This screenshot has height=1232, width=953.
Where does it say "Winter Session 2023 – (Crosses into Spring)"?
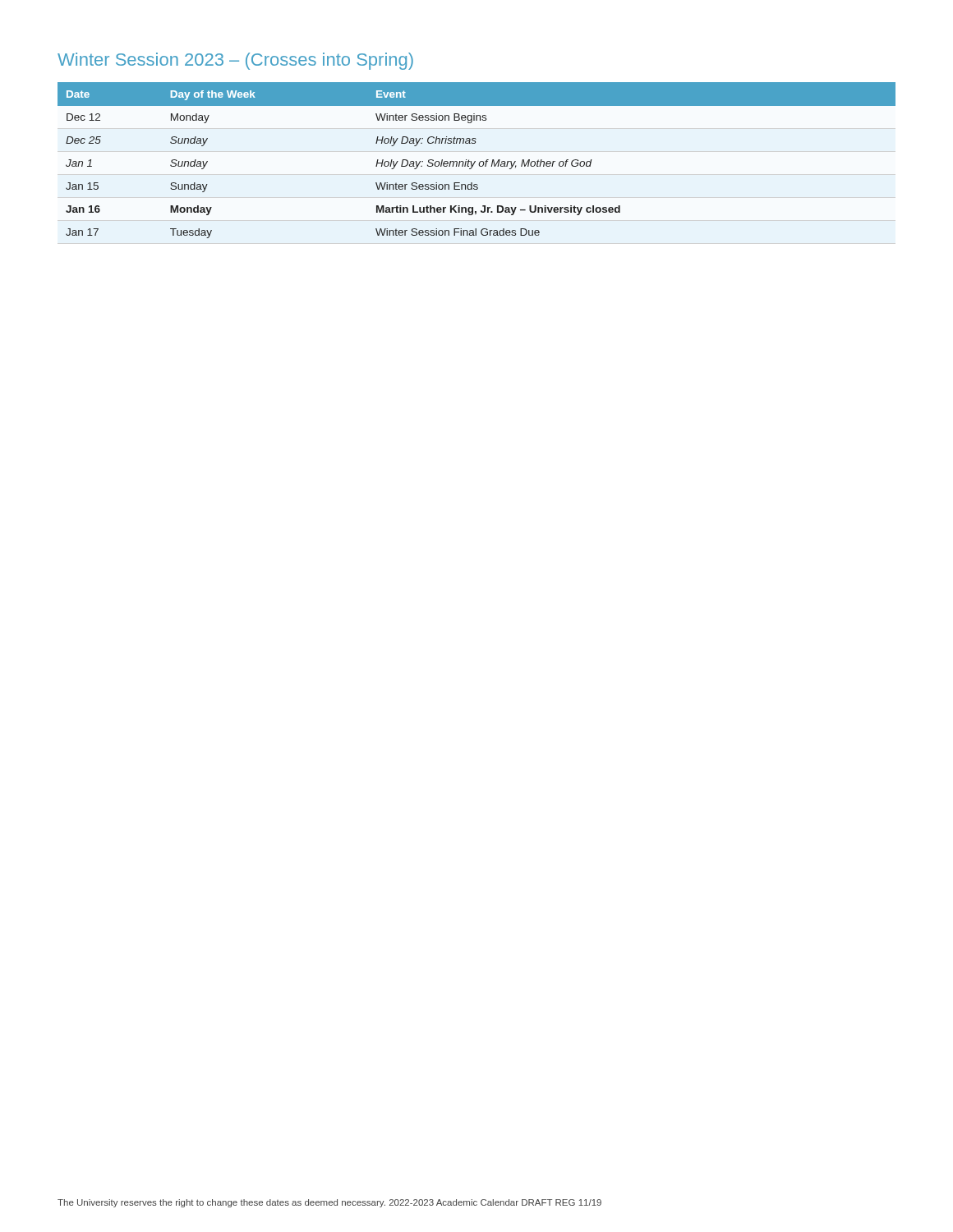(x=235, y=61)
